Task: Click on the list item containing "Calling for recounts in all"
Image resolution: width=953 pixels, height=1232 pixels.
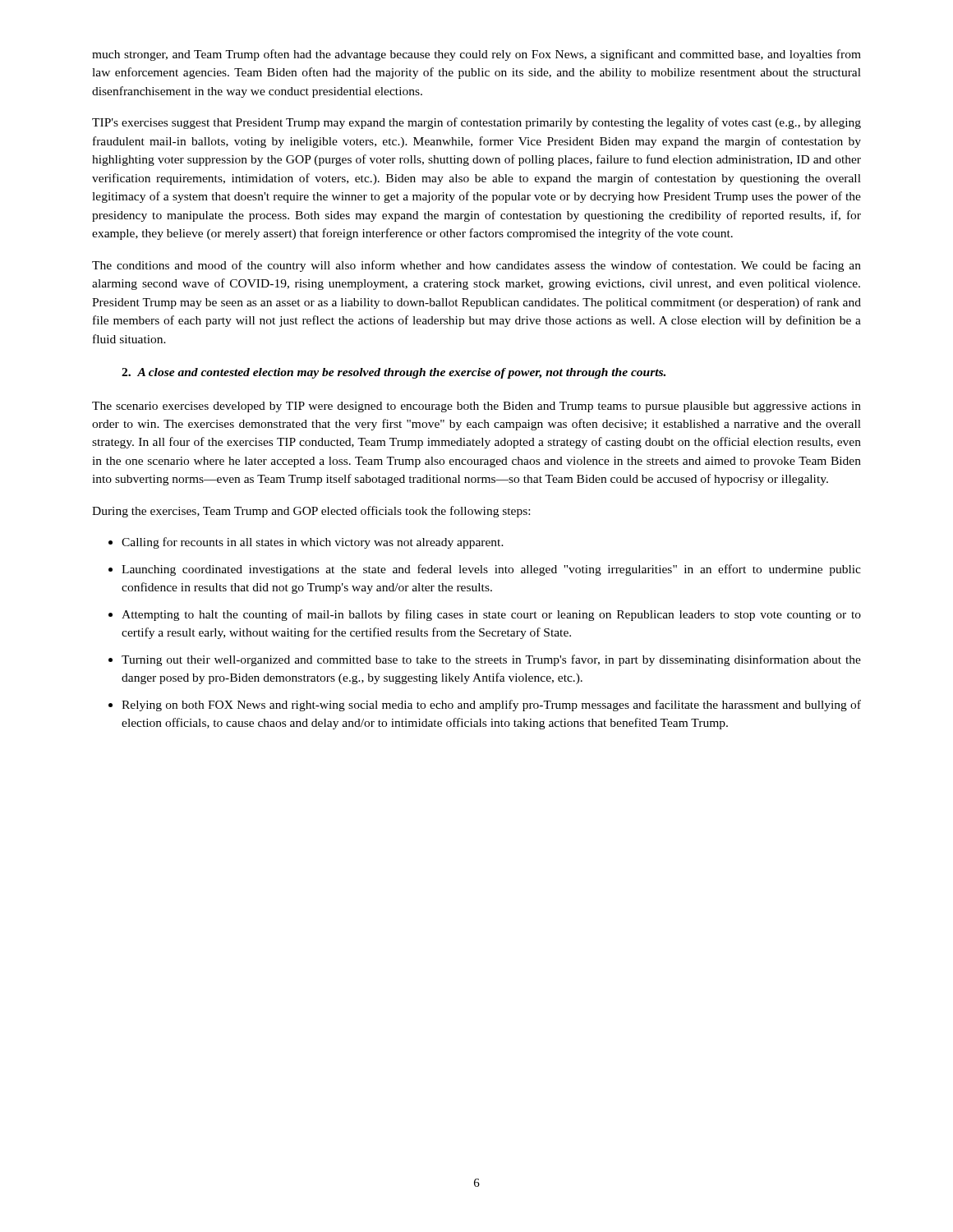Action: pyautogui.click(x=313, y=542)
